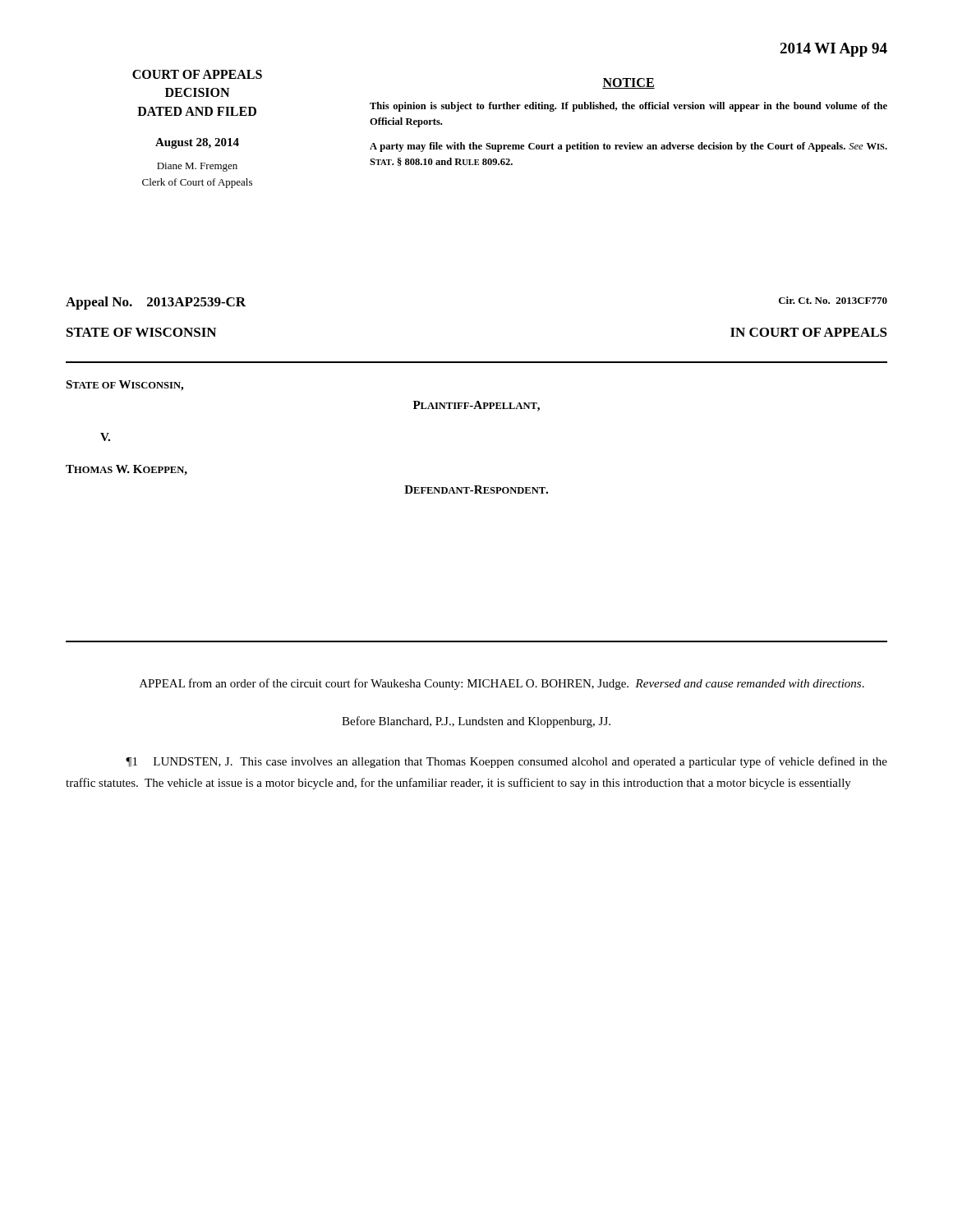Select the section header that reads "COURT OF APPEALSDECISIONDATED AND FILED August 28,"
The height and width of the screenshot is (1232, 953).
click(197, 128)
